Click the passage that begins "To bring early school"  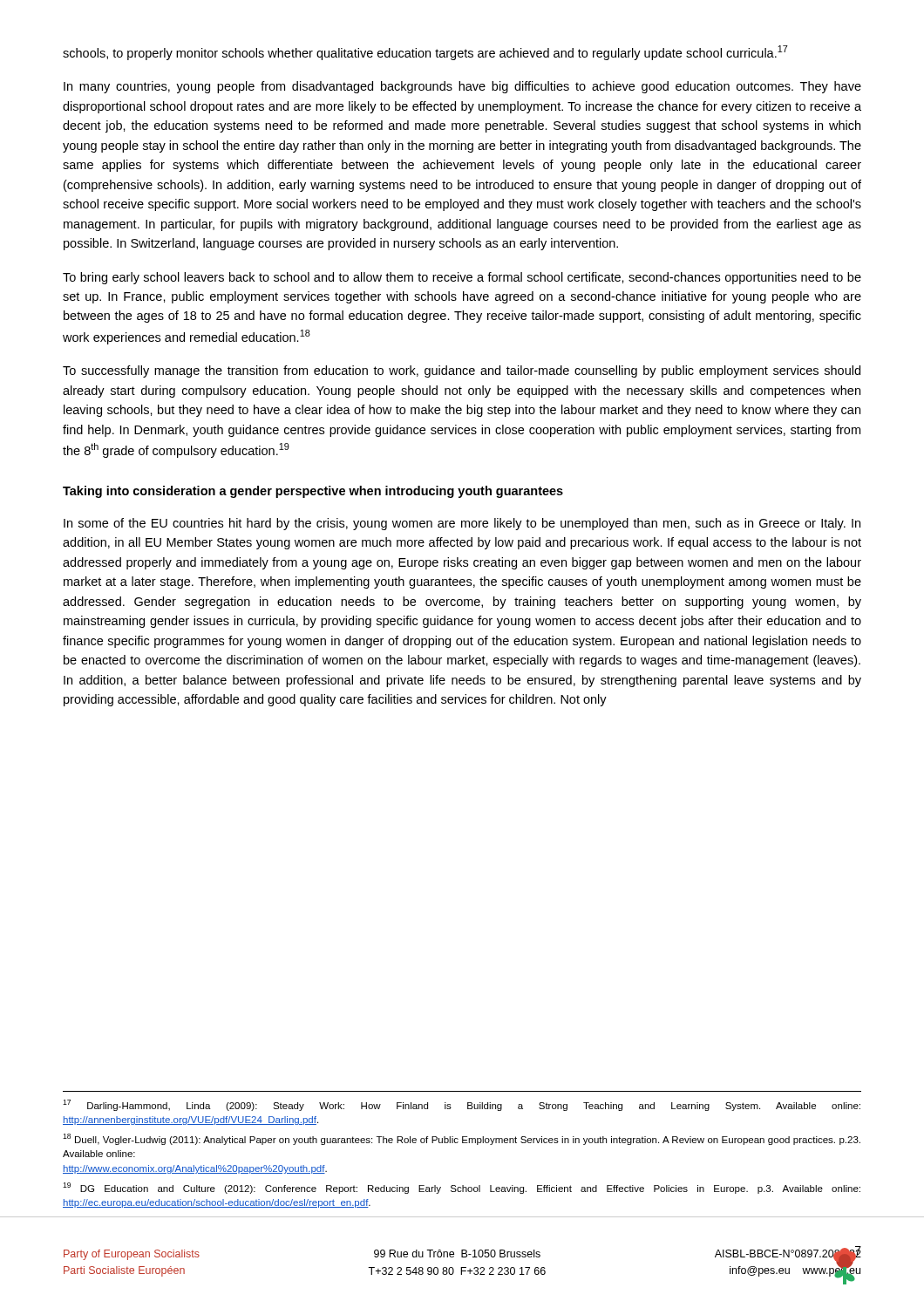point(462,307)
